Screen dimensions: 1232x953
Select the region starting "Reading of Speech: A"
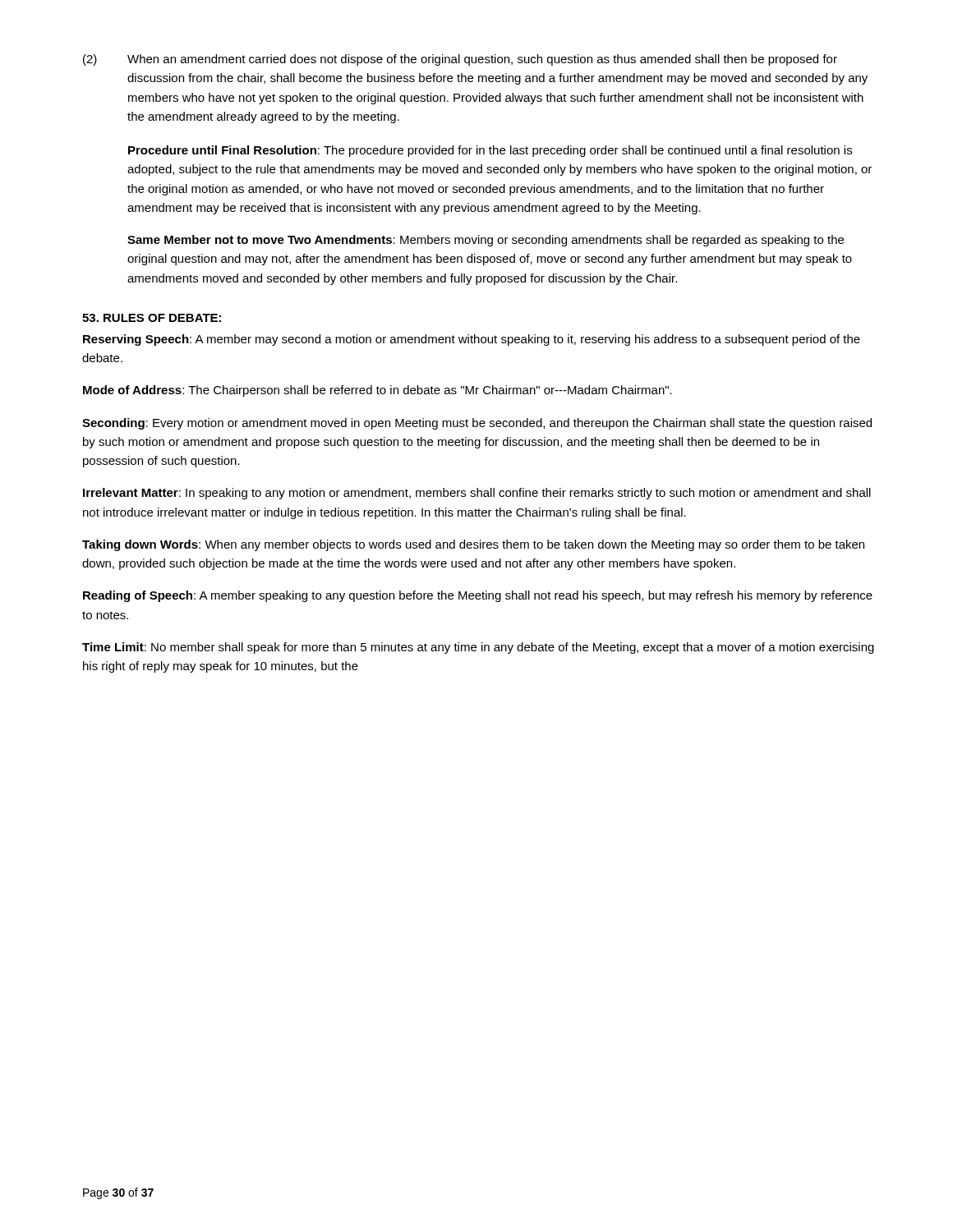(x=477, y=605)
